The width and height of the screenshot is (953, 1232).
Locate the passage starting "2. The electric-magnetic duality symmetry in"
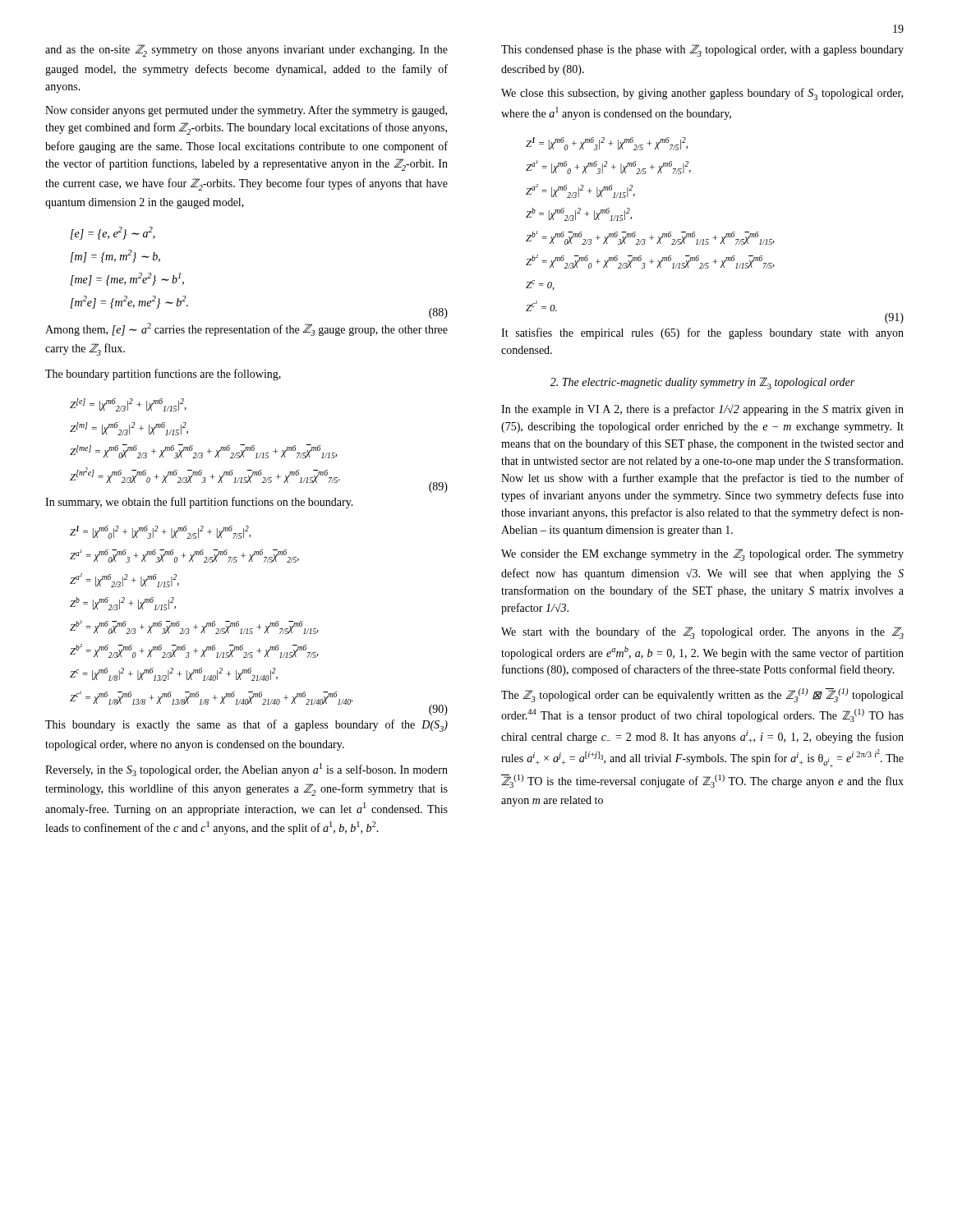702,383
